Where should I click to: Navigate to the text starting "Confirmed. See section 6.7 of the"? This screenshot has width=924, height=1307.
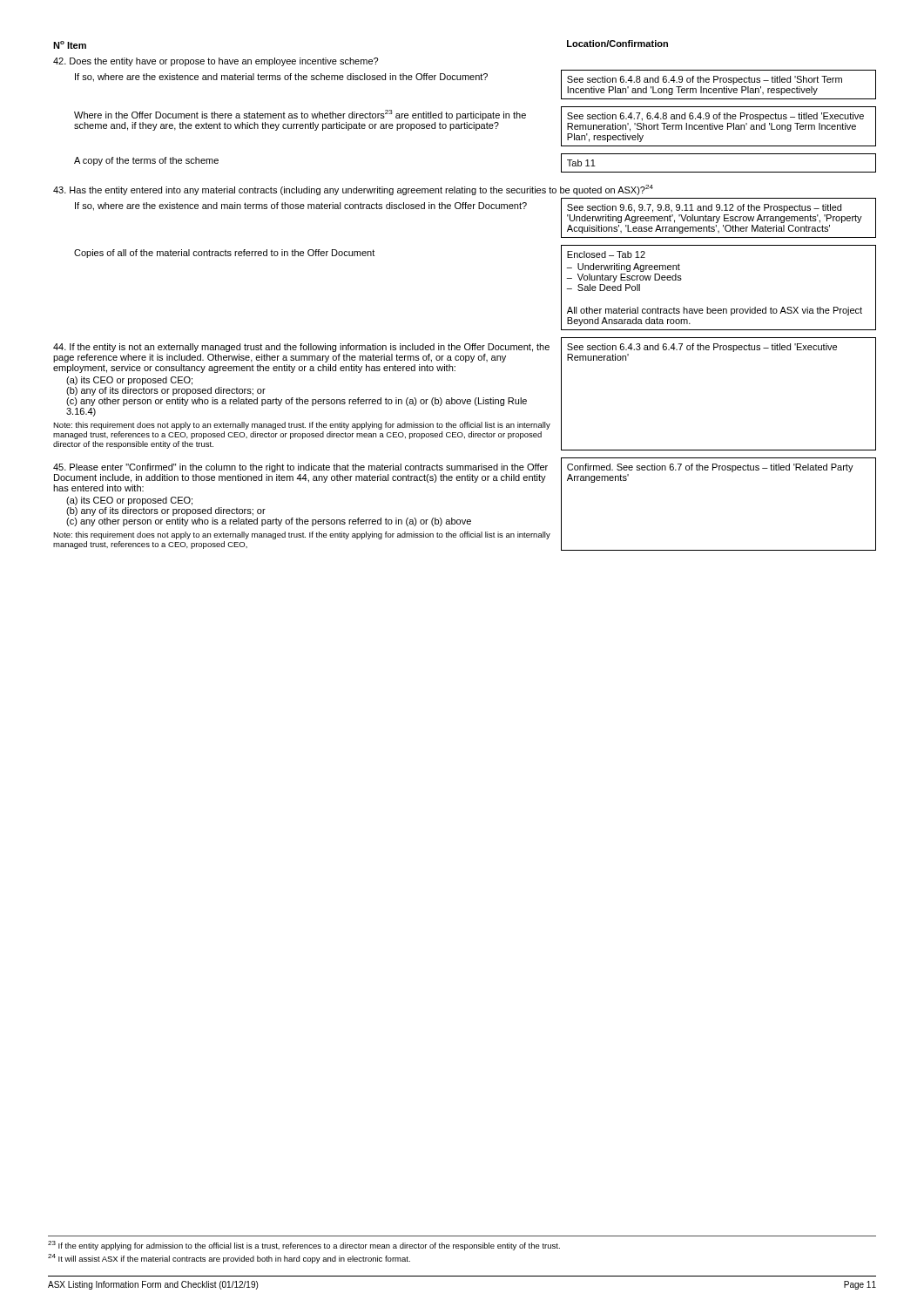point(710,472)
